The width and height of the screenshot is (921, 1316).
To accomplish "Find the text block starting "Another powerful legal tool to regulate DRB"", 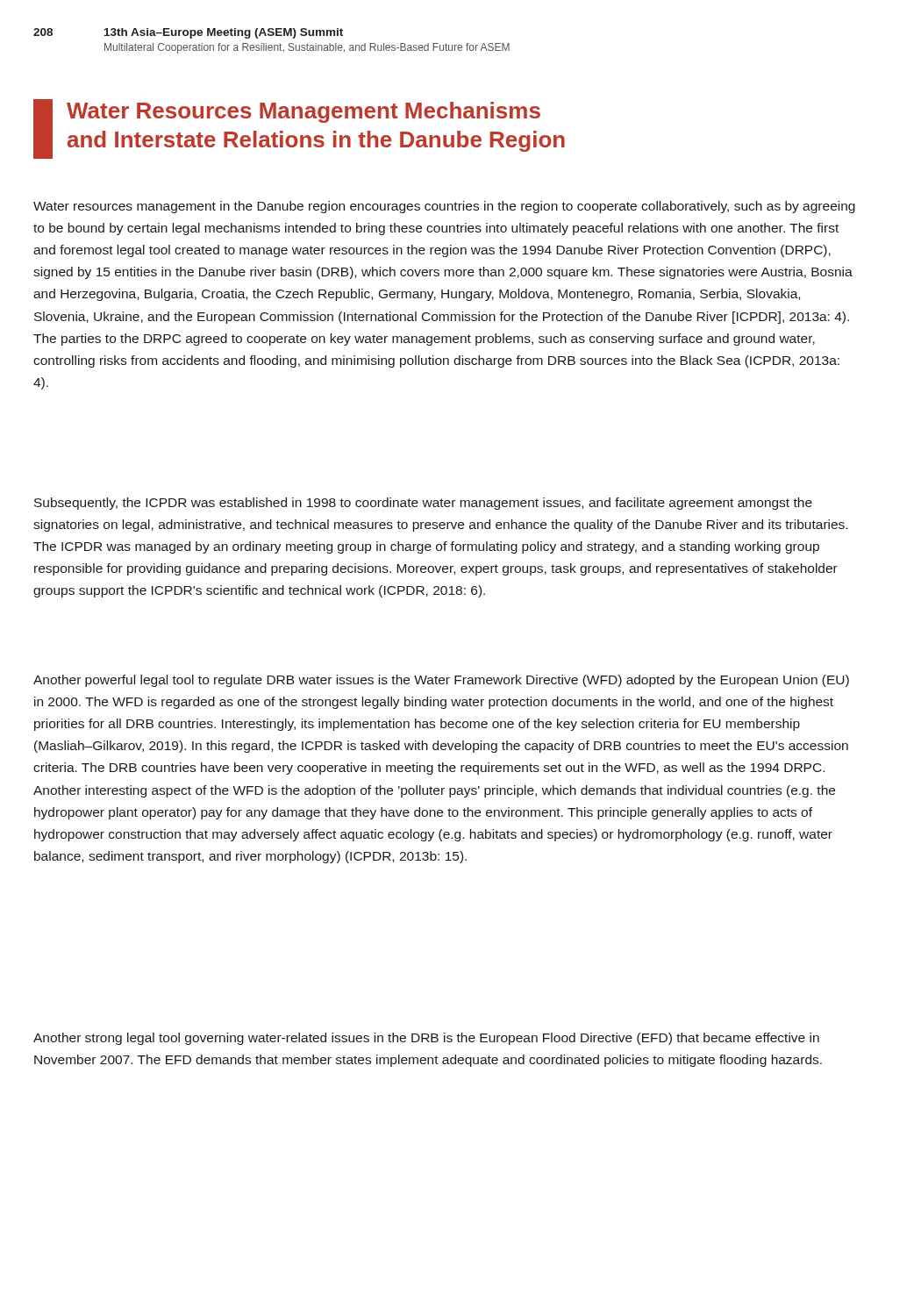I will 442,768.
